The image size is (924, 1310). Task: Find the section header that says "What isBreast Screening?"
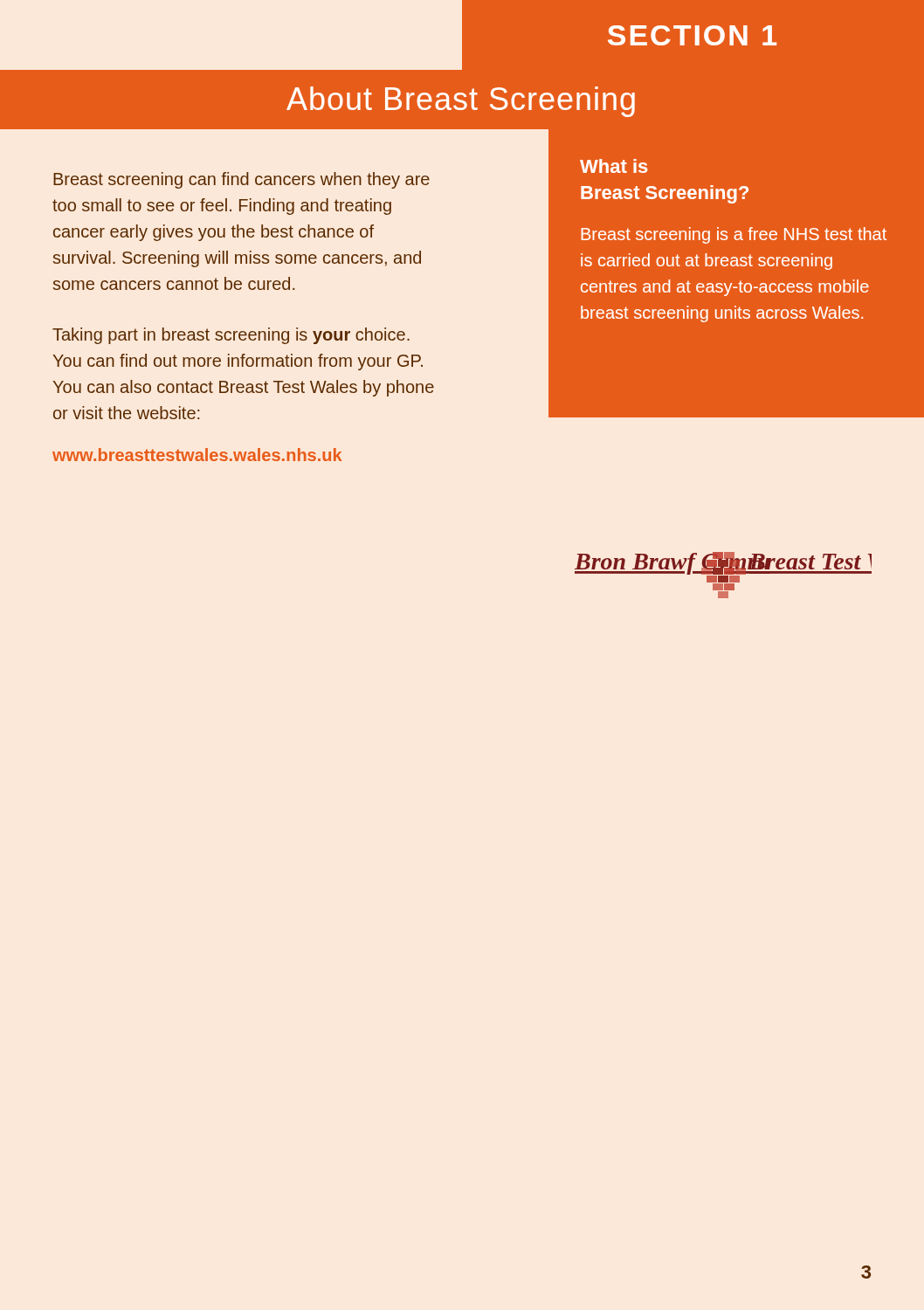(x=665, y=179)
